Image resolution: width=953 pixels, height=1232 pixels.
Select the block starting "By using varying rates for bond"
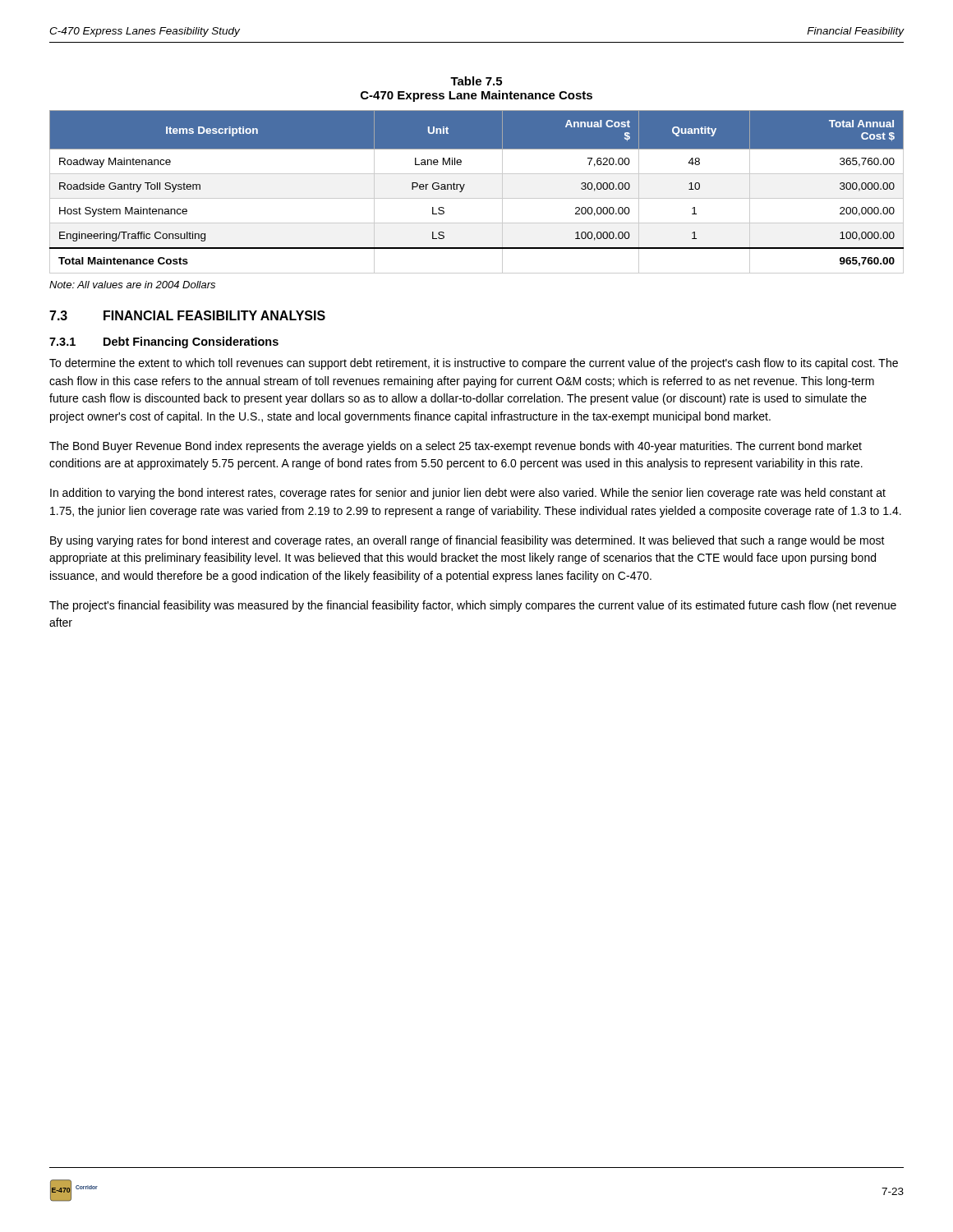[x=467, y=558]
